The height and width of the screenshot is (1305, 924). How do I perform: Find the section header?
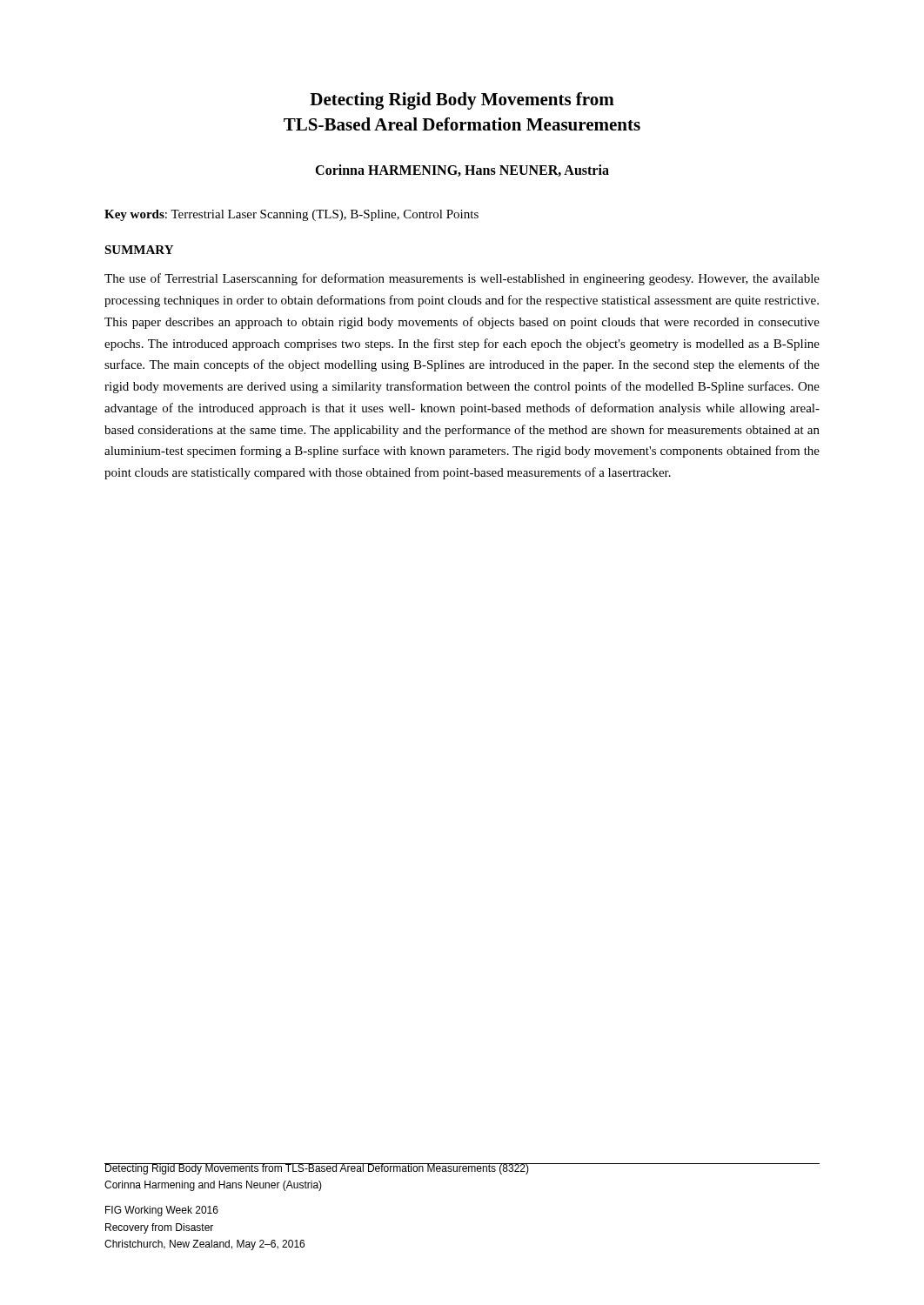pyautogui.click(x=139, y=250)
